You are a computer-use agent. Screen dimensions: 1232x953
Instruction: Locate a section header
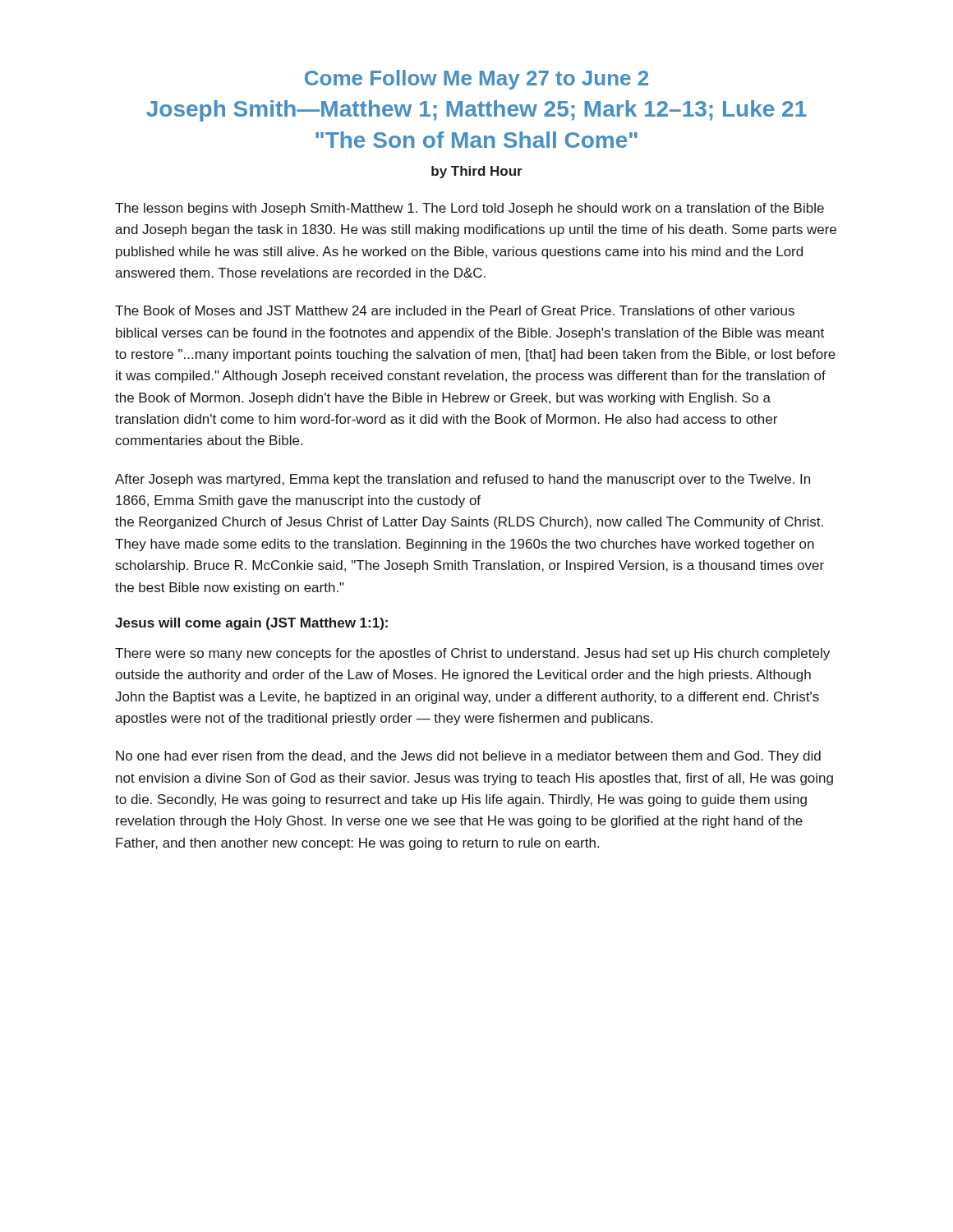pyautogui.click(x=252, y=623)
